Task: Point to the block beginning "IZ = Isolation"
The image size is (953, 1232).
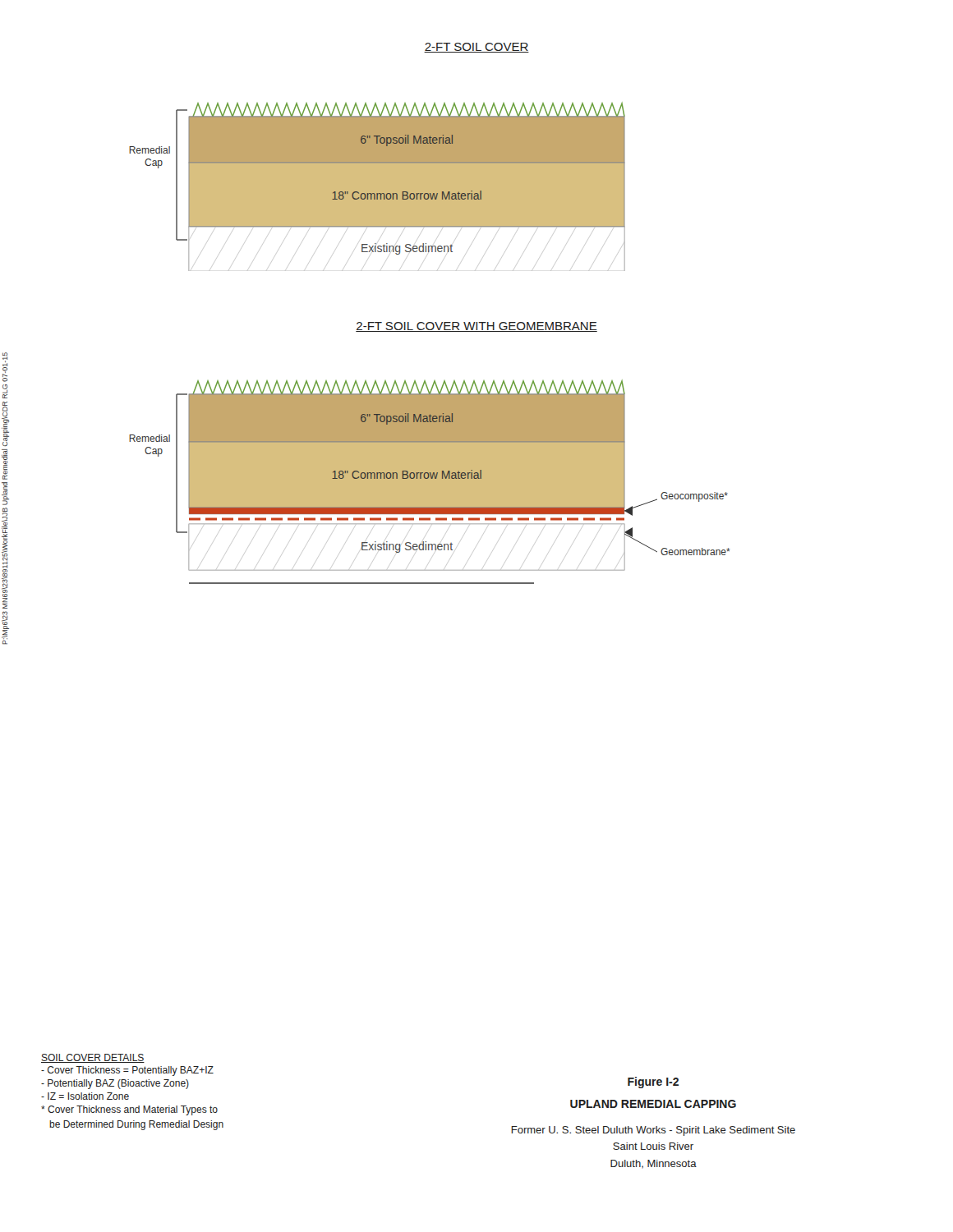Action: click(85, 1096)
